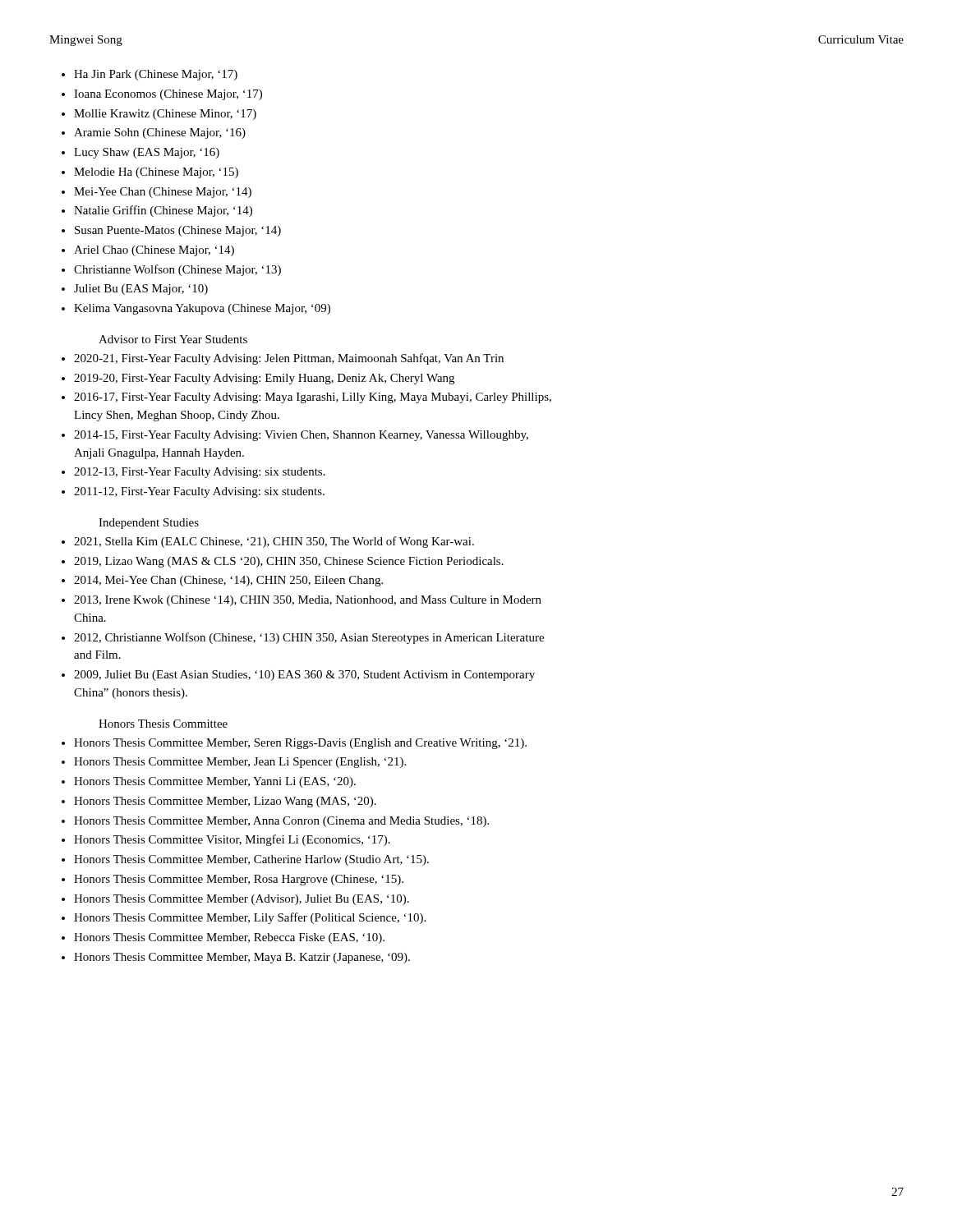Select the block starting "2019, Lizao Wang (MAS"
This screenshot has width=953, height=1232.
[289, 561]
